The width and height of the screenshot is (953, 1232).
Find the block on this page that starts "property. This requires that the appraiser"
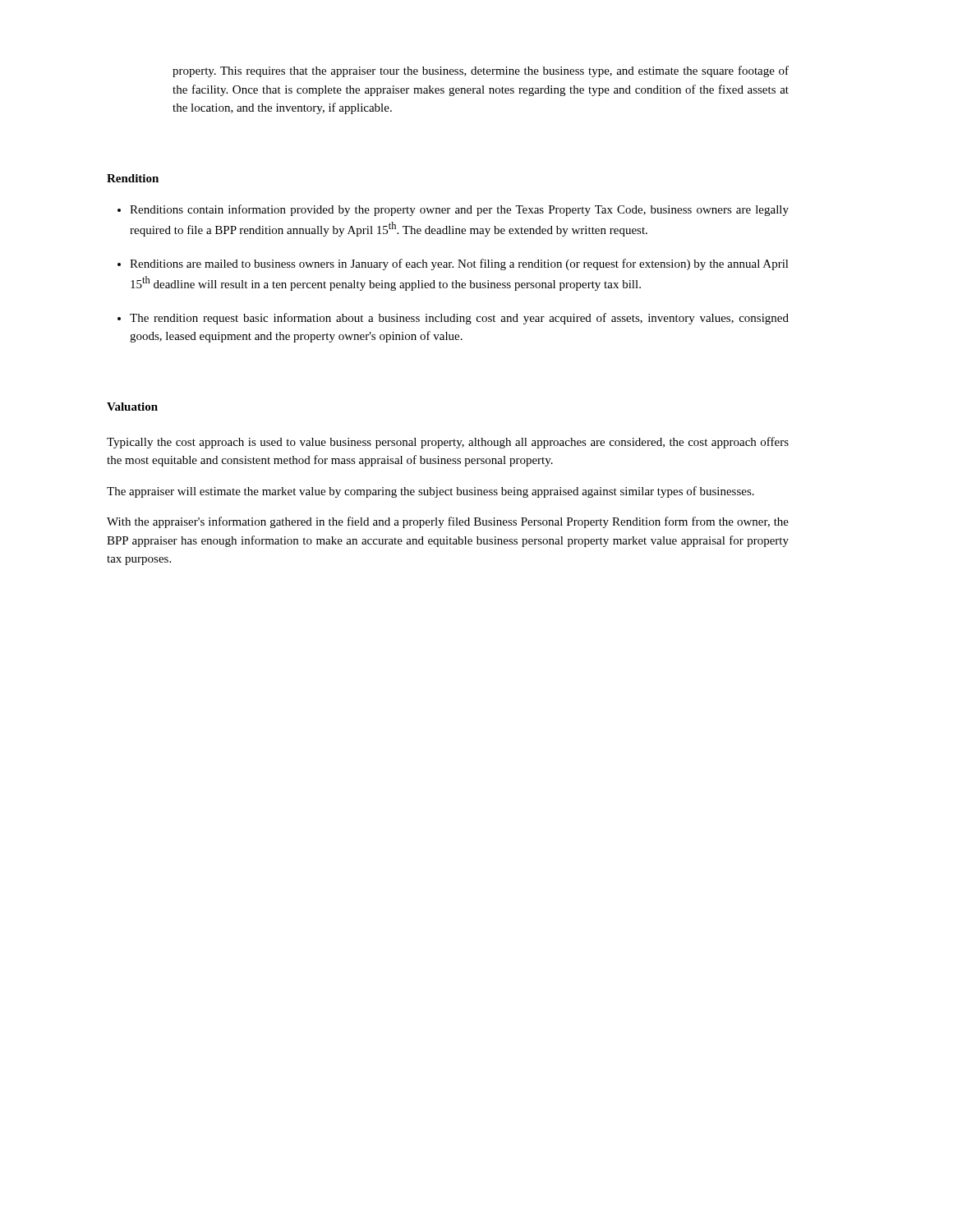tap(481, 89)
